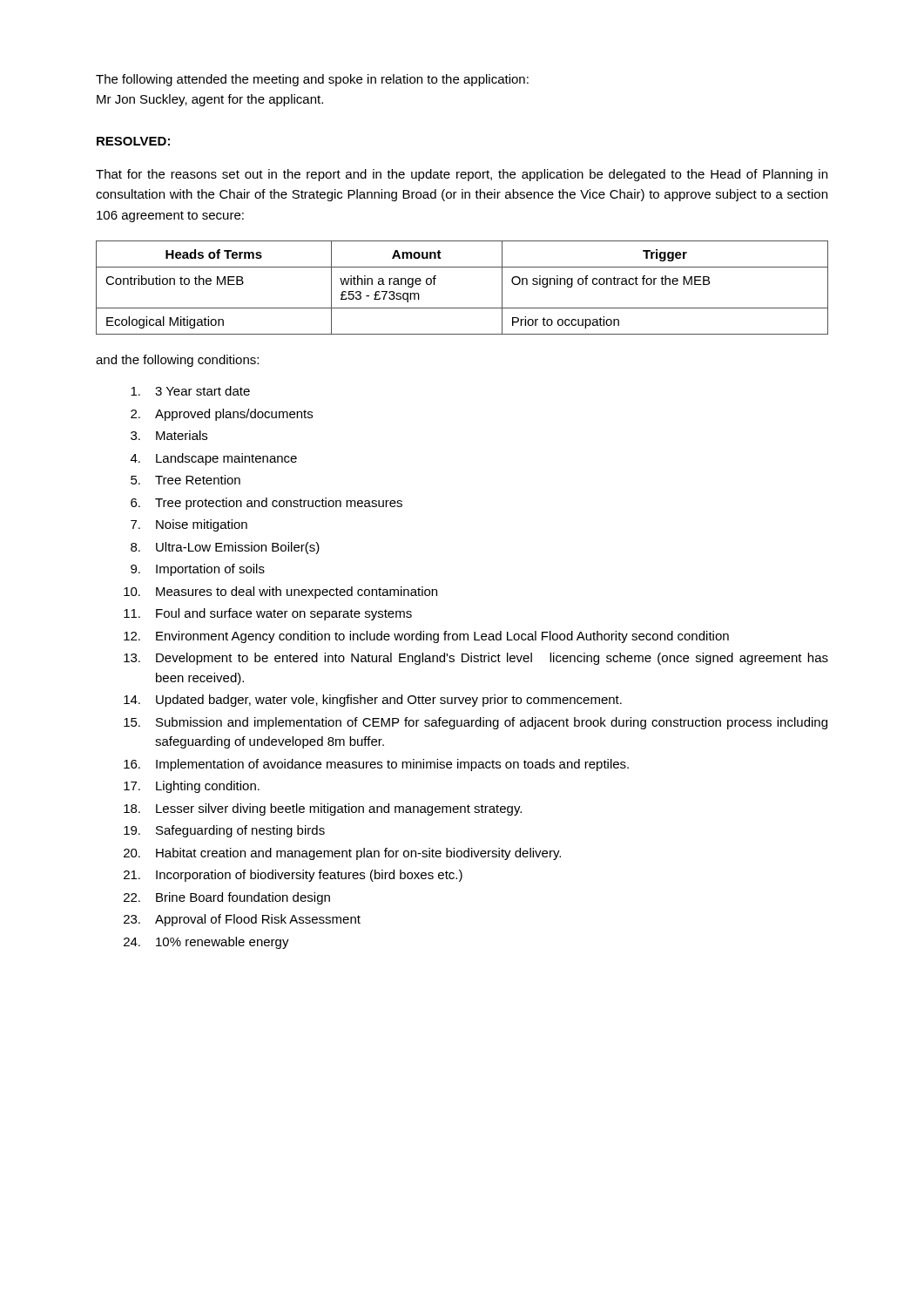Select the list item that says "9. Importation of soils"
The height and width of the screenshot is (1307, 924).
[x=198, y=570]
